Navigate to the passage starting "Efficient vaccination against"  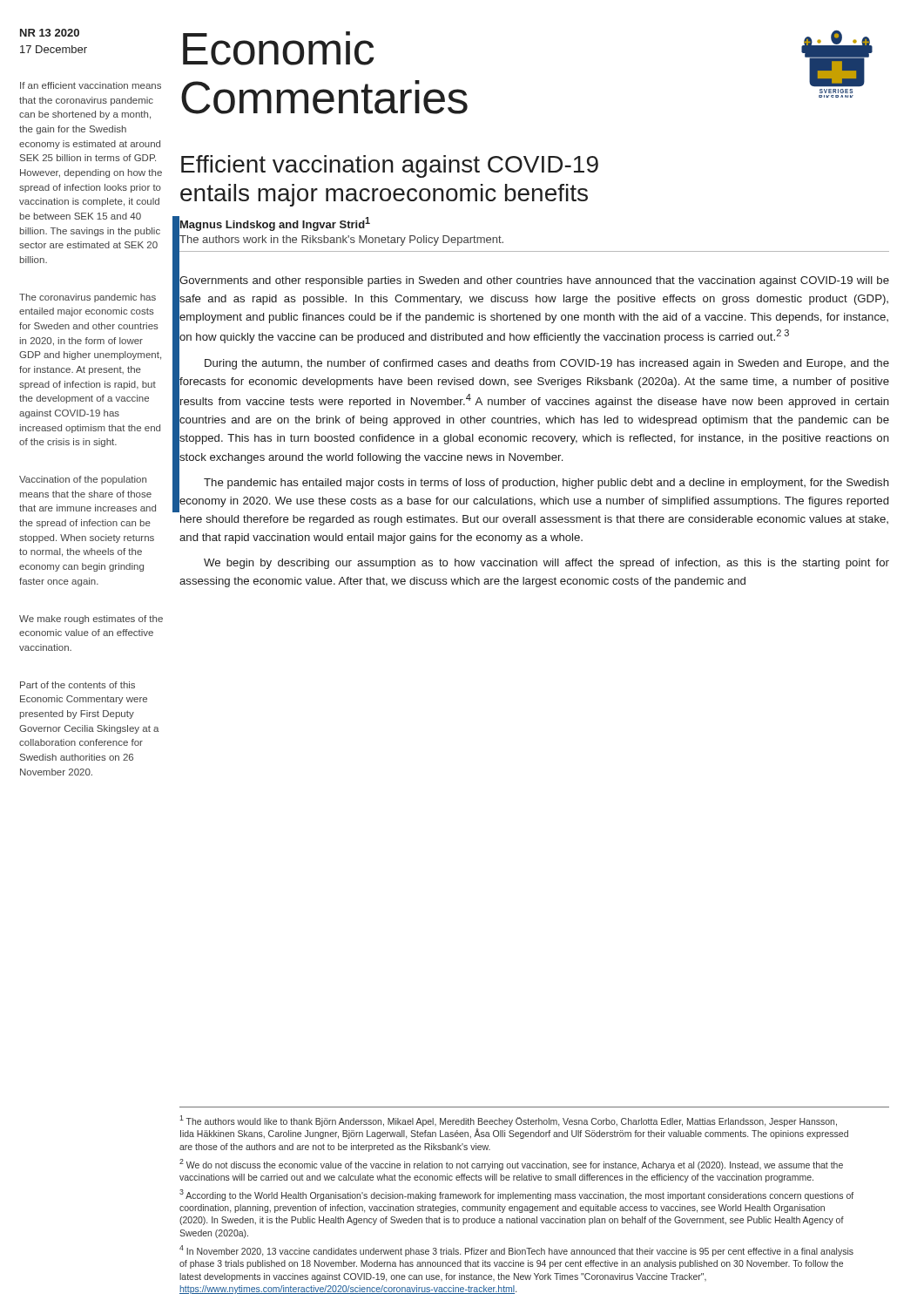tap(534, 179)
